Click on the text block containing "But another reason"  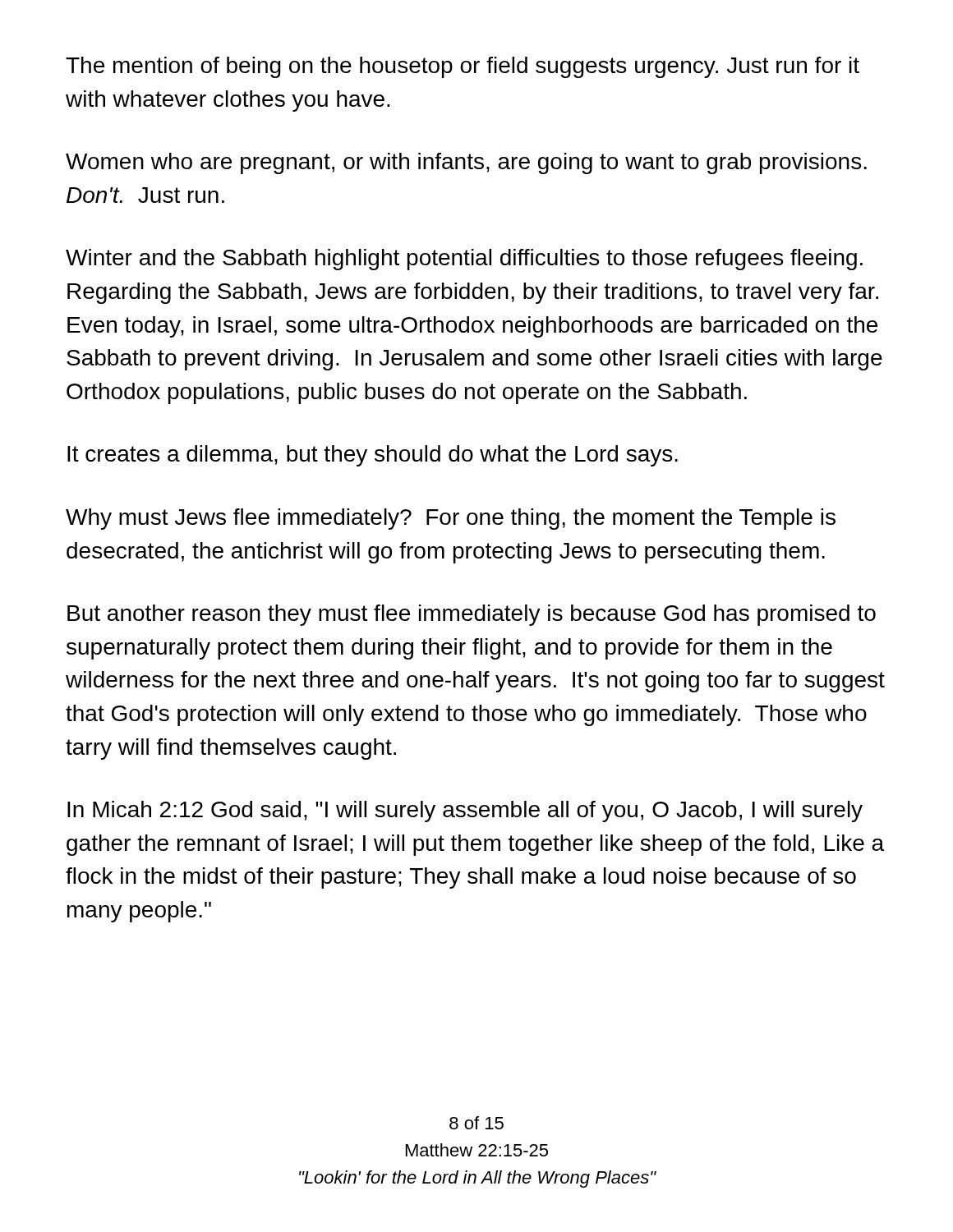coord(475,680)
